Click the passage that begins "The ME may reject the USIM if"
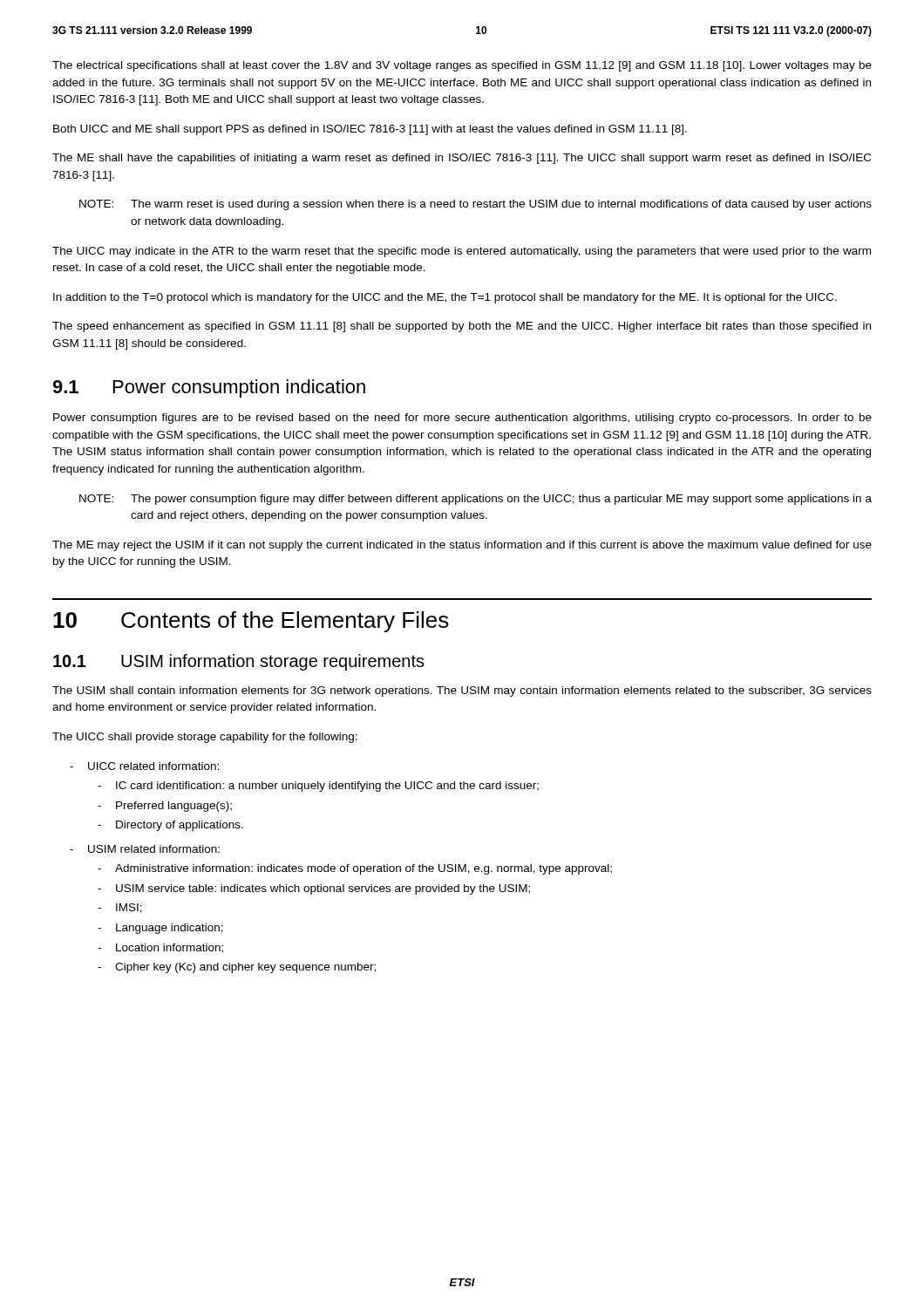Image resolution: width=924 pixels, height=1308 pixels. 462,553
